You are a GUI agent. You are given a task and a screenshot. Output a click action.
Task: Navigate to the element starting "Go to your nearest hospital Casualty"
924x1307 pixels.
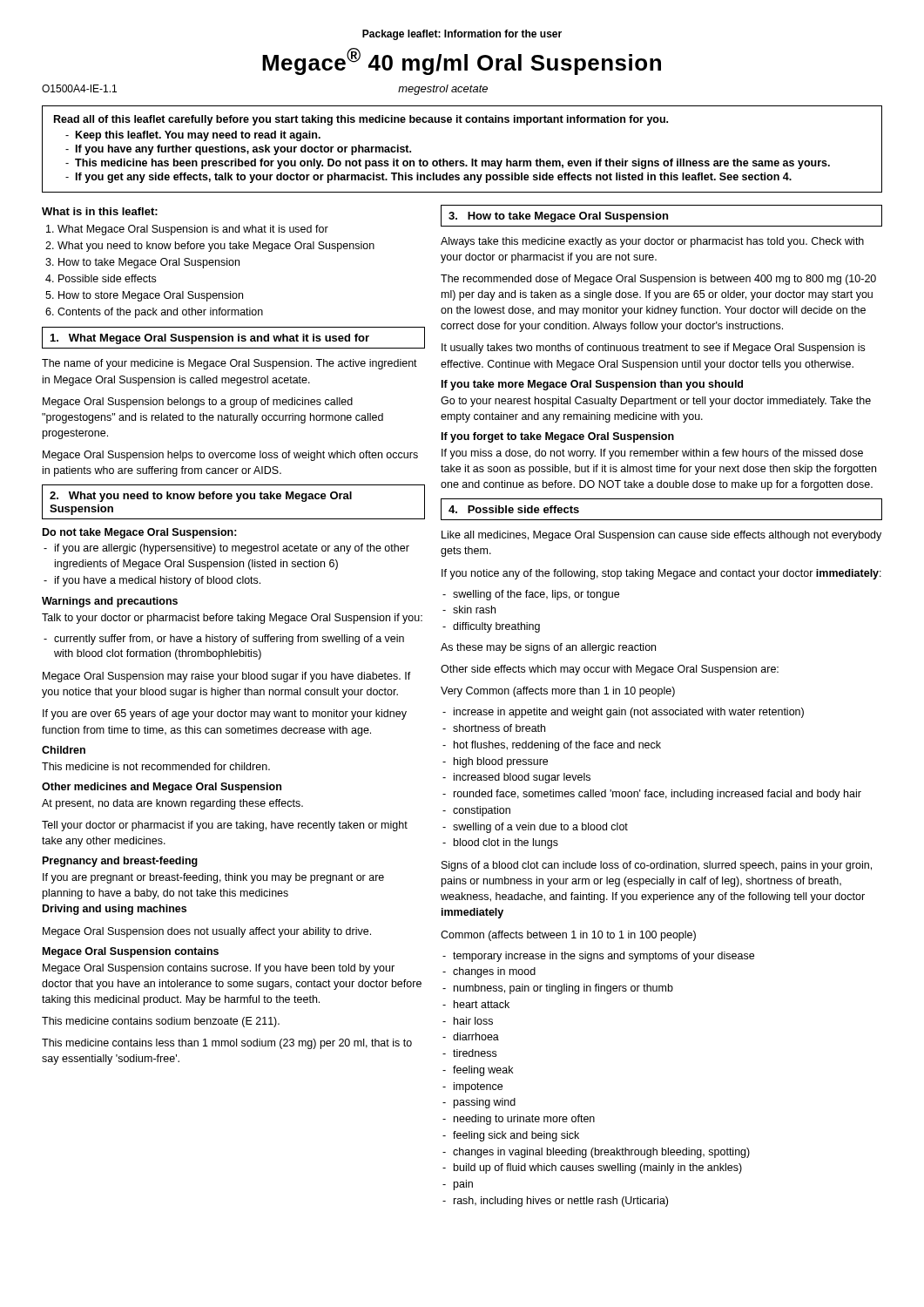(656, 408)
